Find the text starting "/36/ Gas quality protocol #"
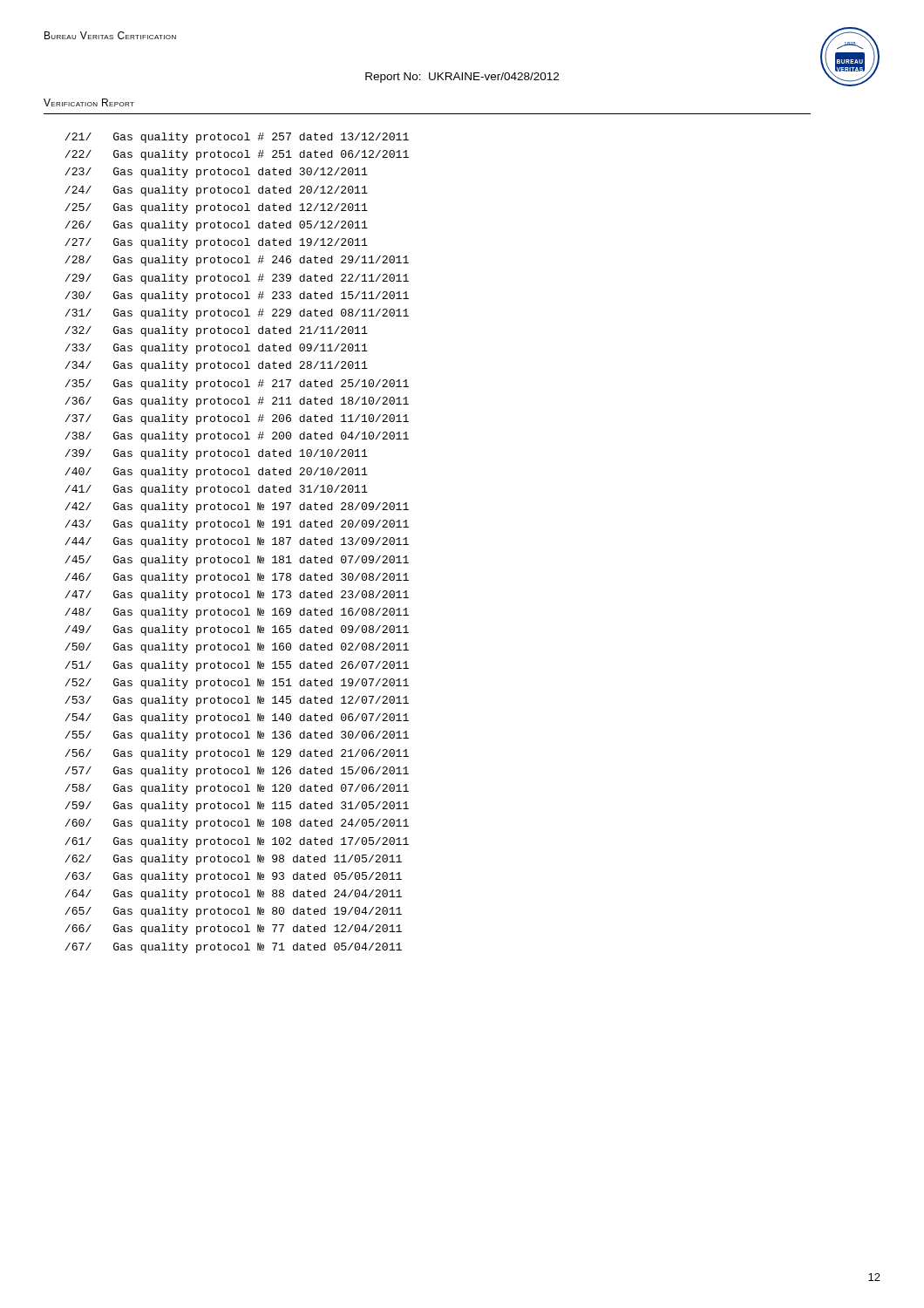Viewport: 924px width, 1308px height. click(226, 401)
